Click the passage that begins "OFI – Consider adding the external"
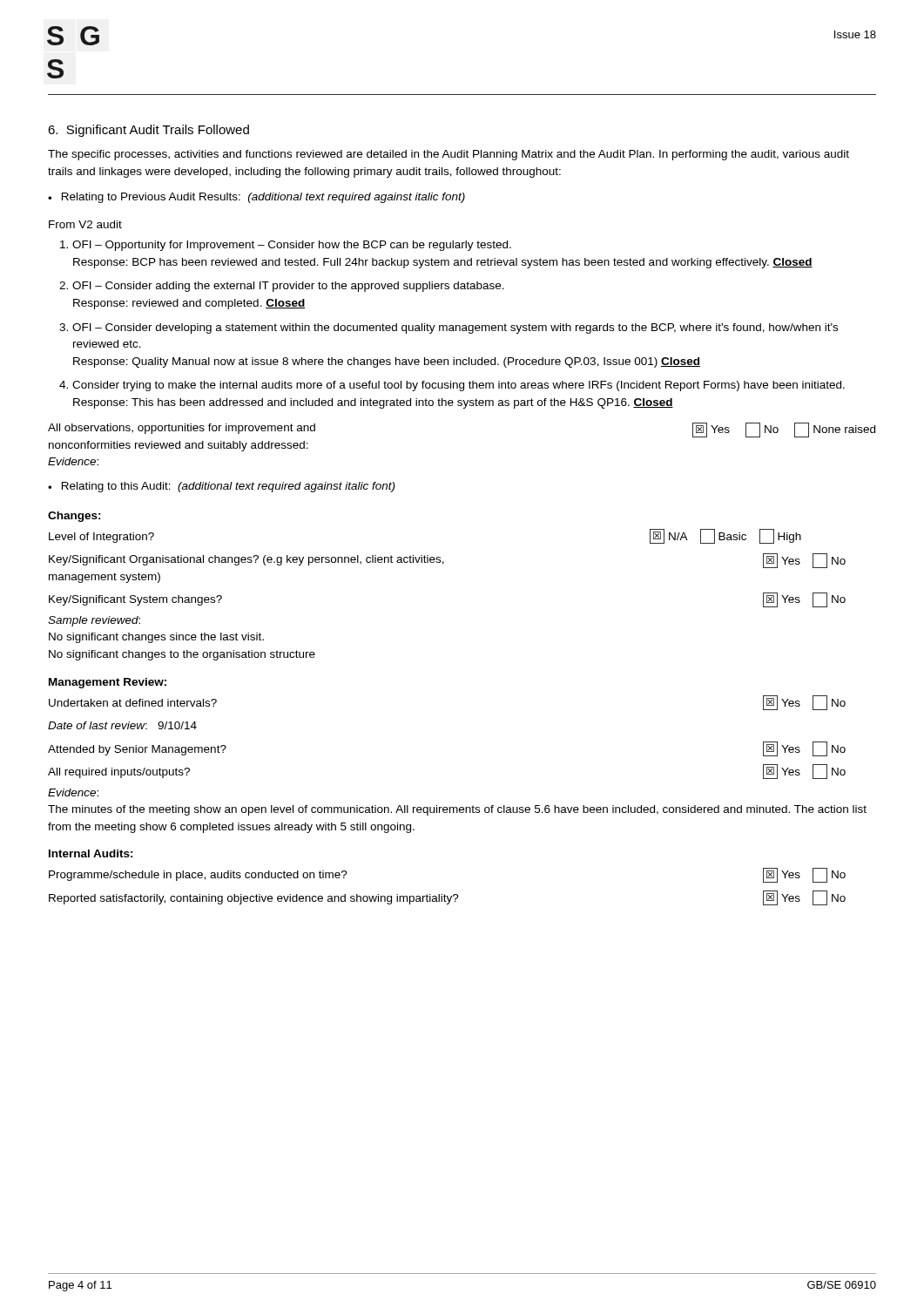The height and width of the screenshot is (1307, 924). pos(288,294)
